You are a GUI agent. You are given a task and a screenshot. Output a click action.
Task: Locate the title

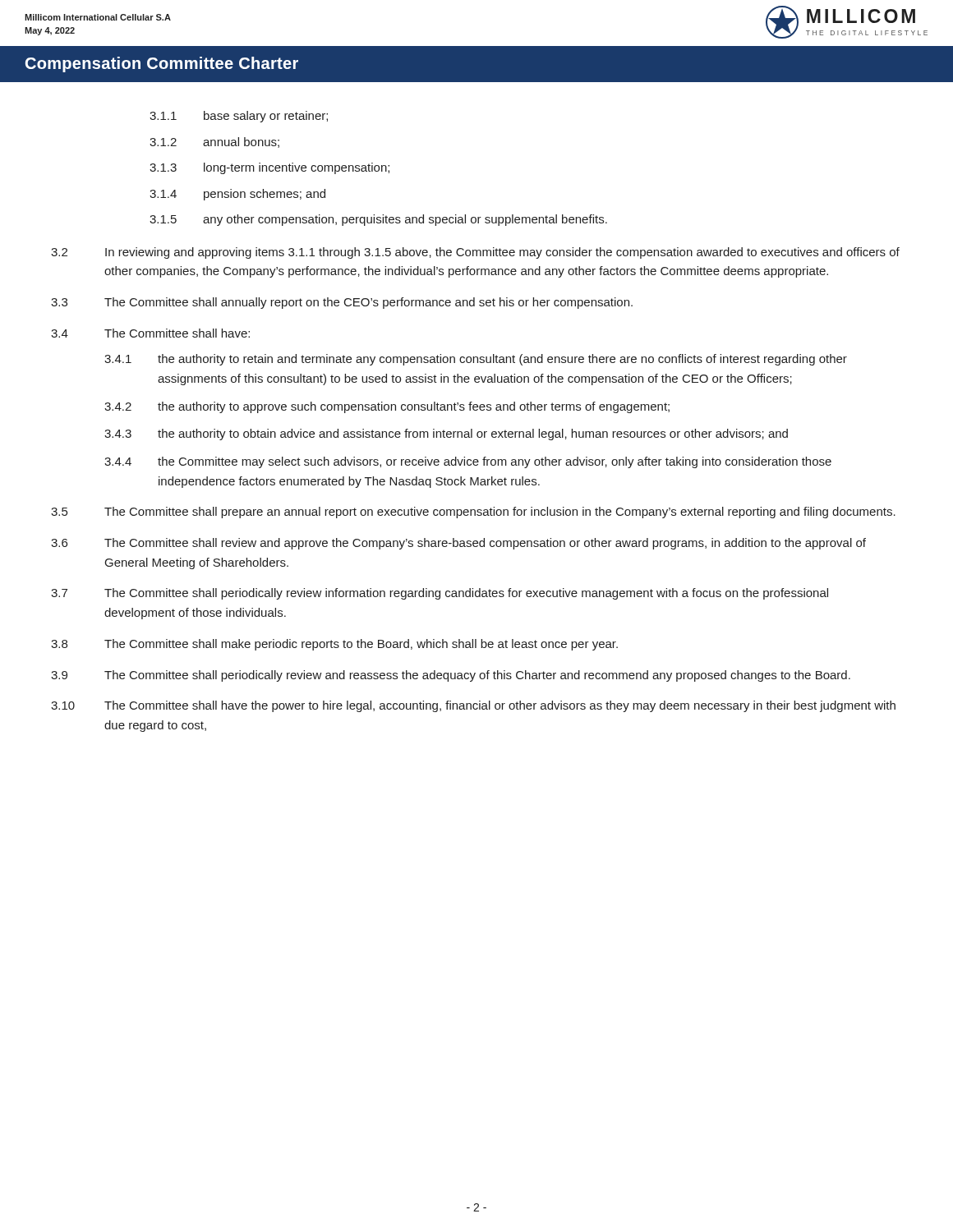[x=162, y=63]
